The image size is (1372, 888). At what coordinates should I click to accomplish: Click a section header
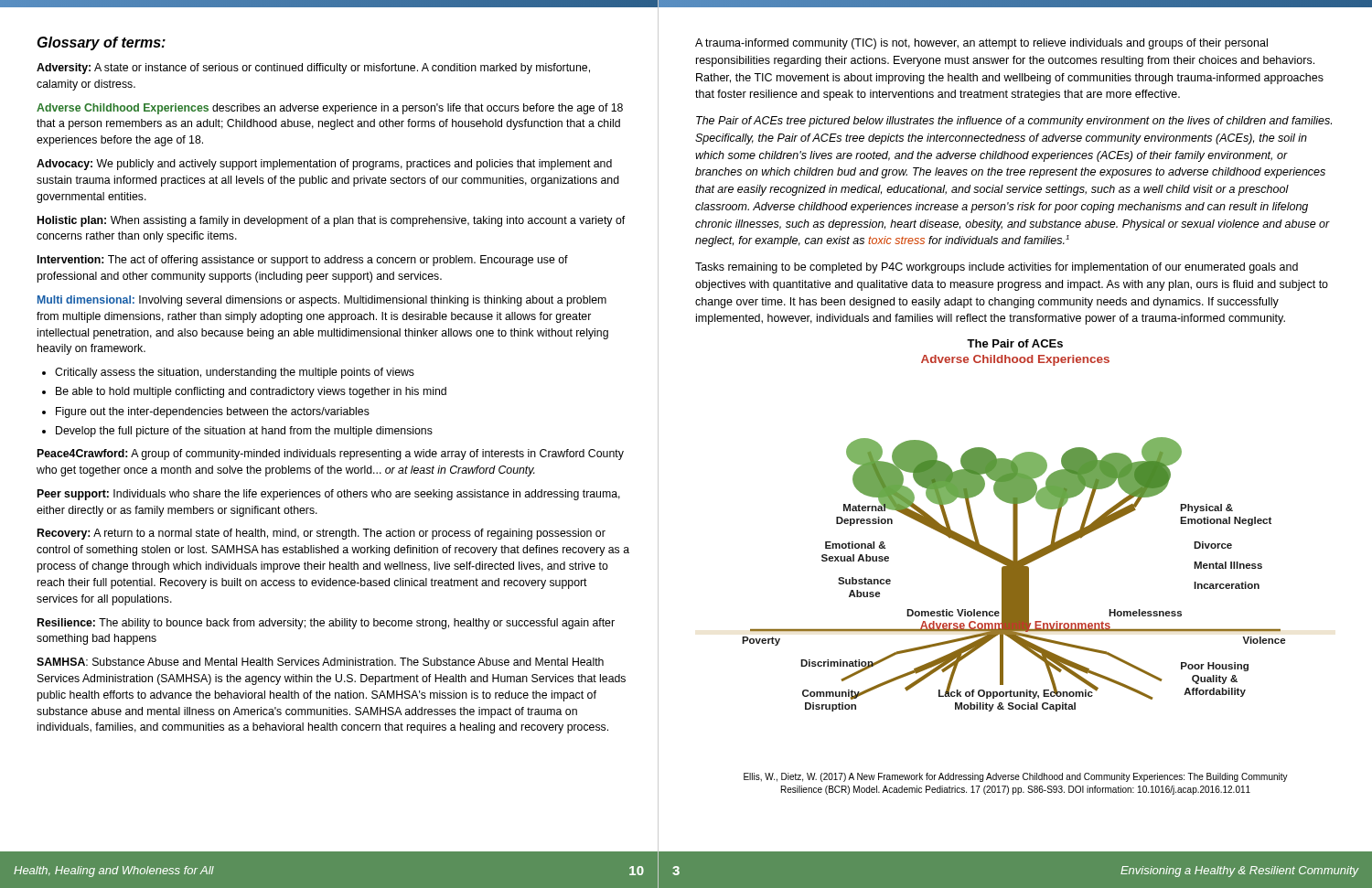point(333,43)
